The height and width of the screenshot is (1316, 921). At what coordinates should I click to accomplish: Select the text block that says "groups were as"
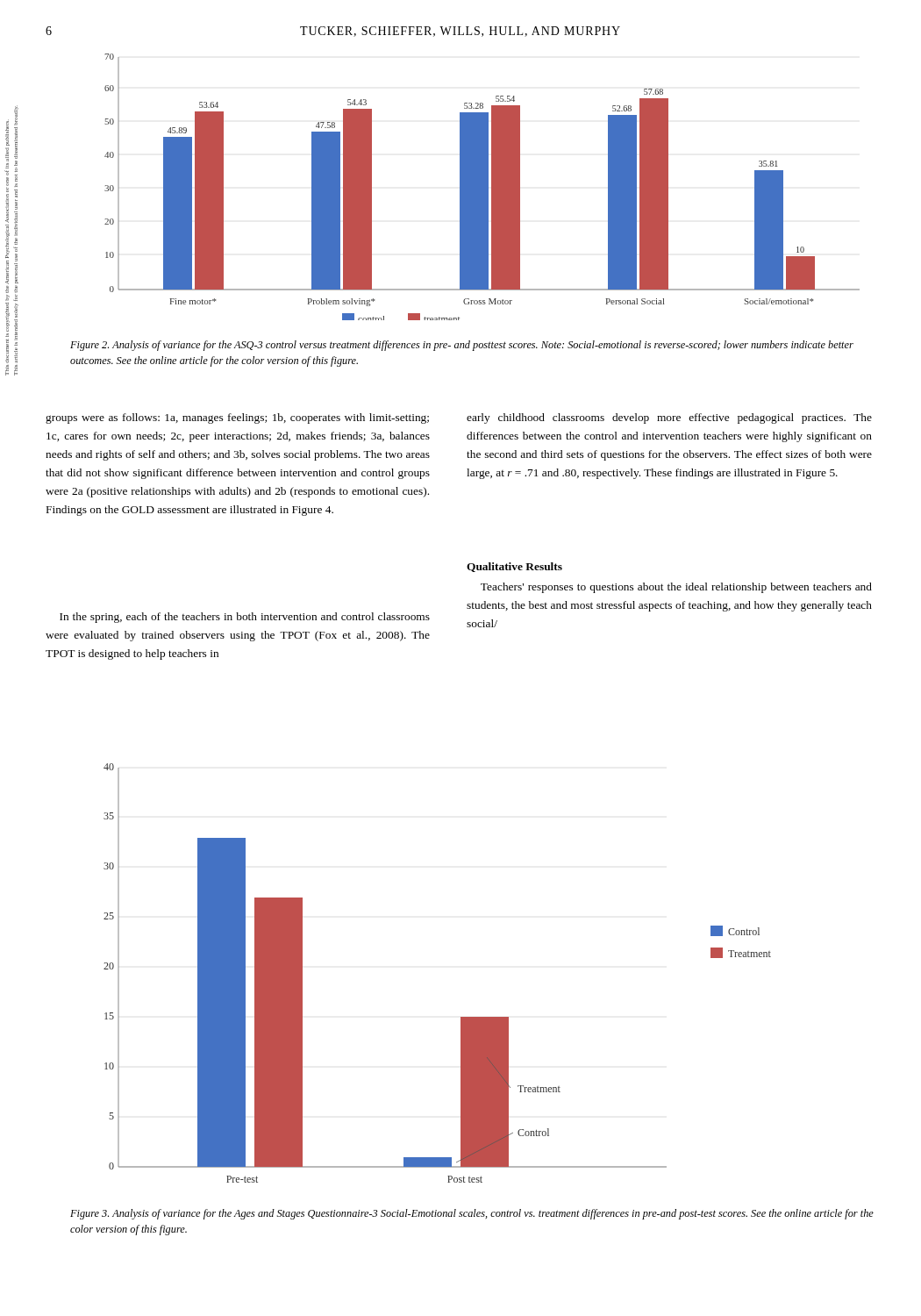point(238,463)
